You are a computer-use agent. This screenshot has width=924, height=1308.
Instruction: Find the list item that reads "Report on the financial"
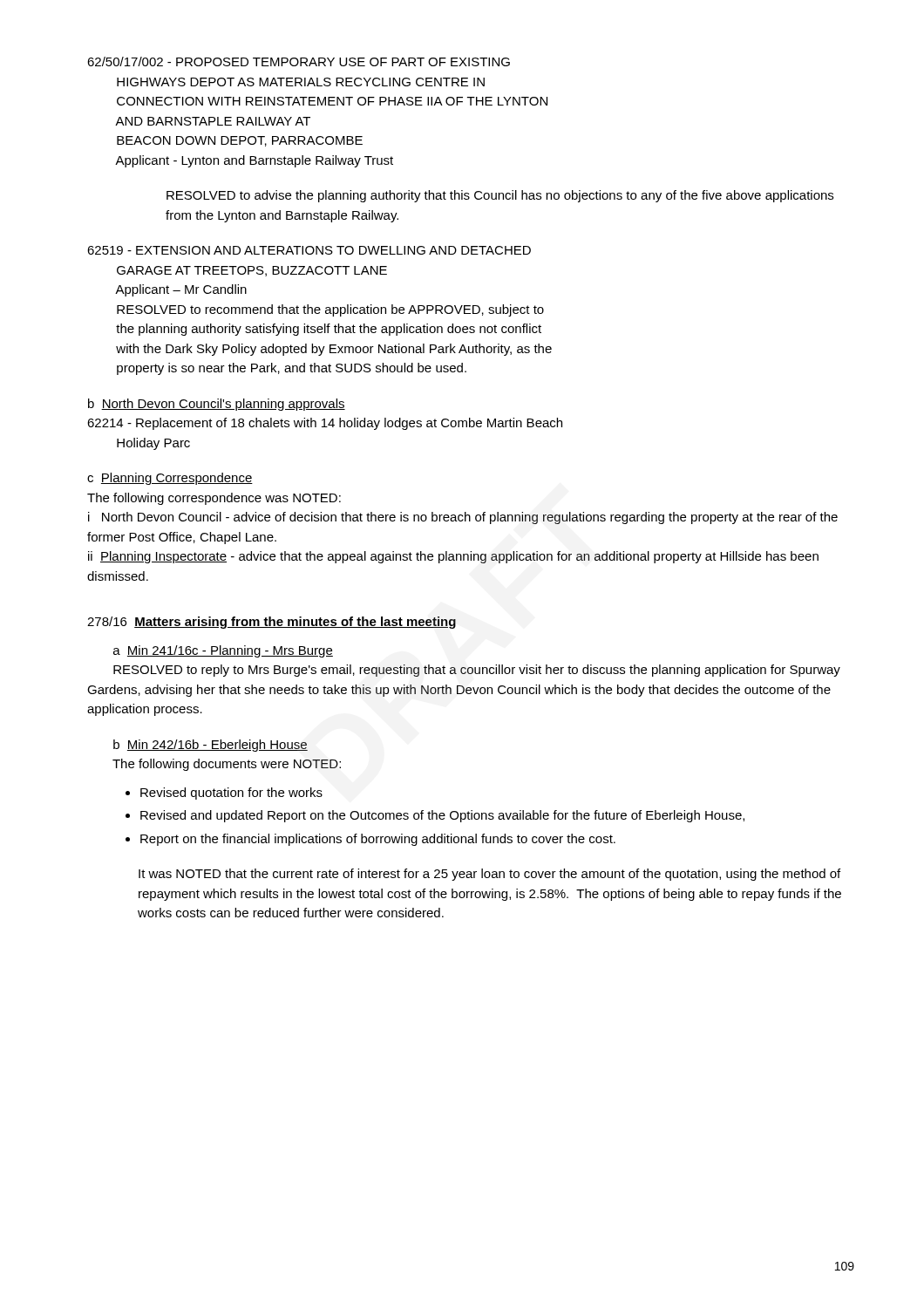(378, 838)
